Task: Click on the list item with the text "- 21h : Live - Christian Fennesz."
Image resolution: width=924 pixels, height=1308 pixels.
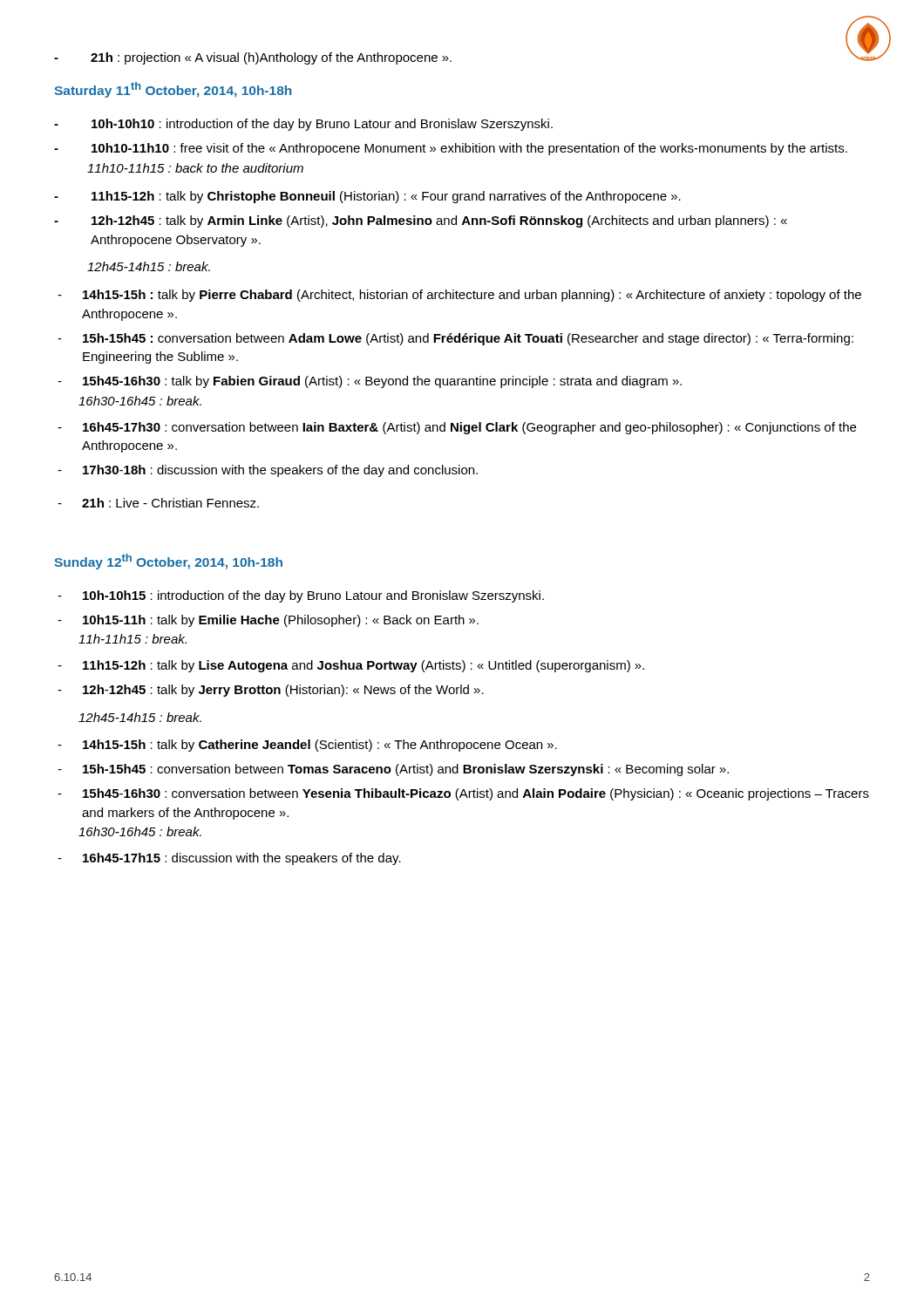Action: pyautogui.click(x=158, y=503)
